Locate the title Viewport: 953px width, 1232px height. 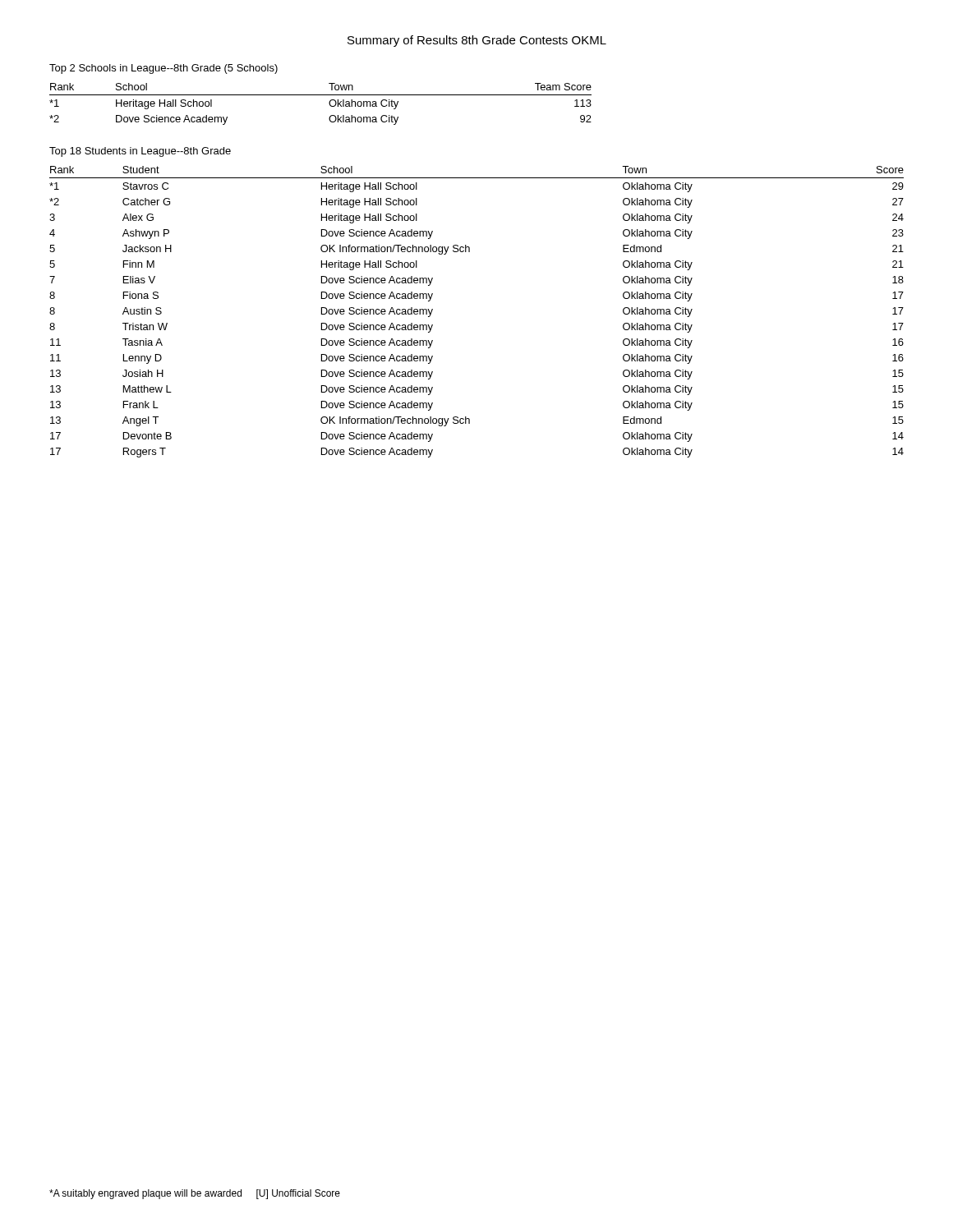point(476,40)
